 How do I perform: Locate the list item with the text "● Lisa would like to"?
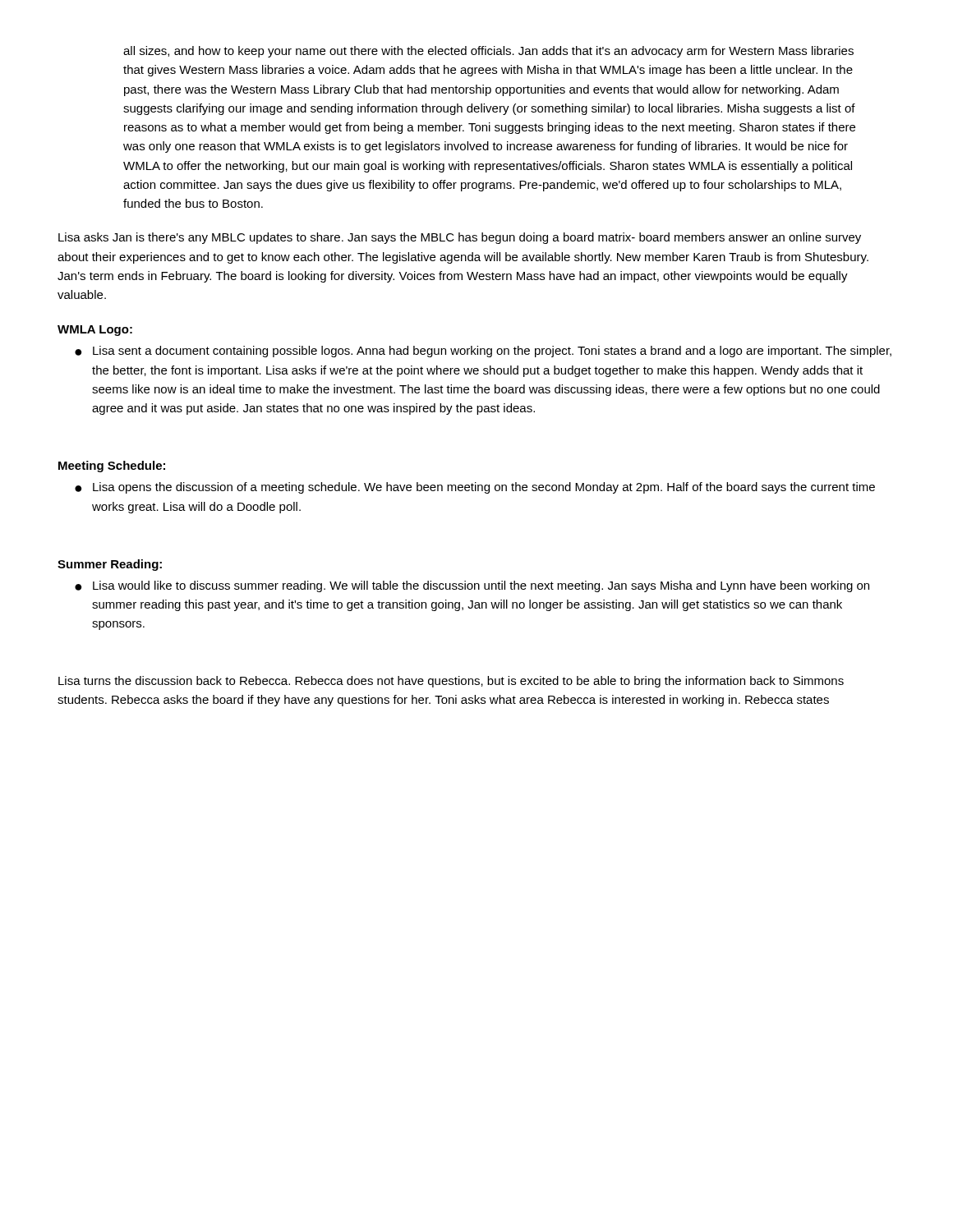tap(485, 604)
